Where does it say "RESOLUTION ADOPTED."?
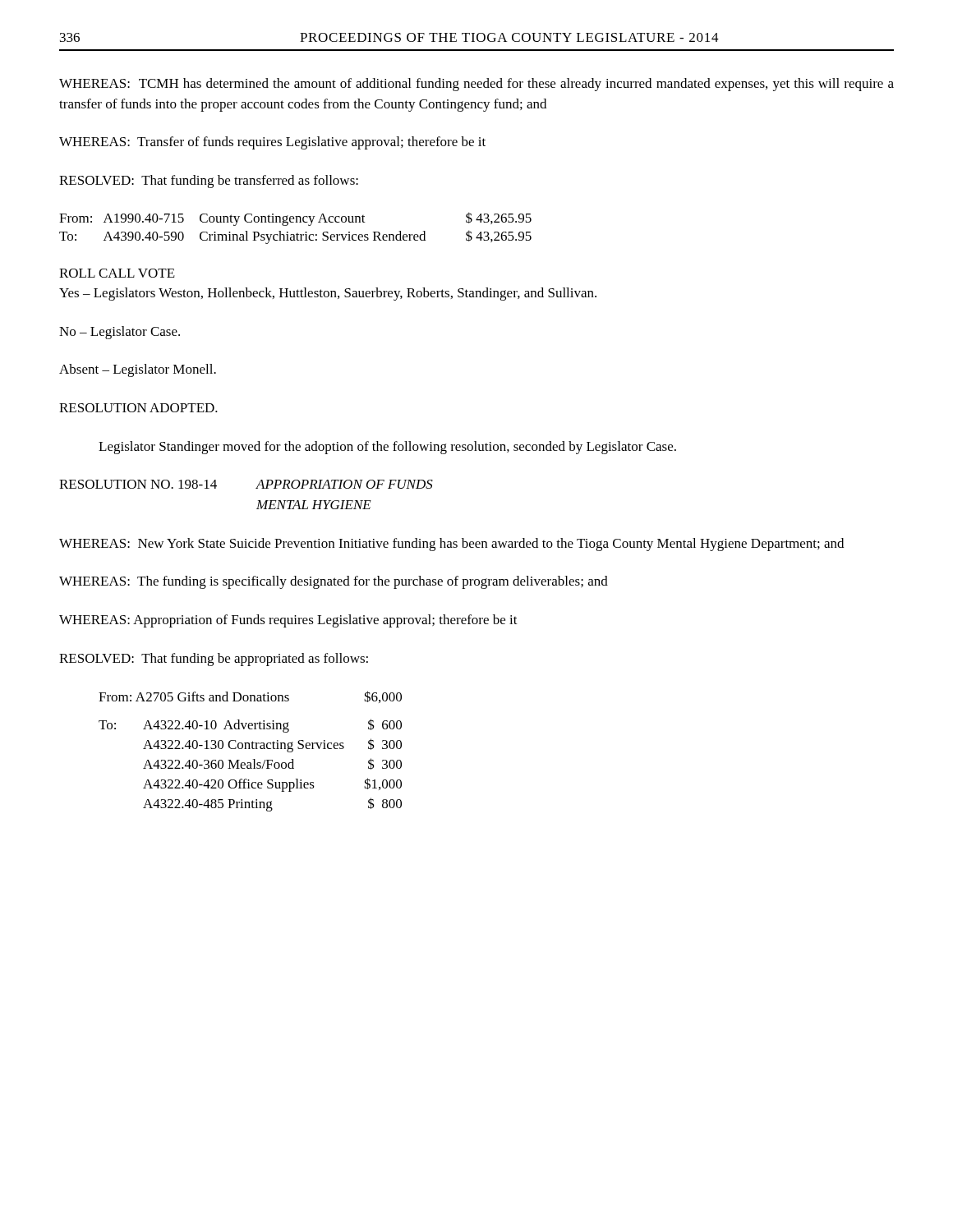 [x=139, y=408]
